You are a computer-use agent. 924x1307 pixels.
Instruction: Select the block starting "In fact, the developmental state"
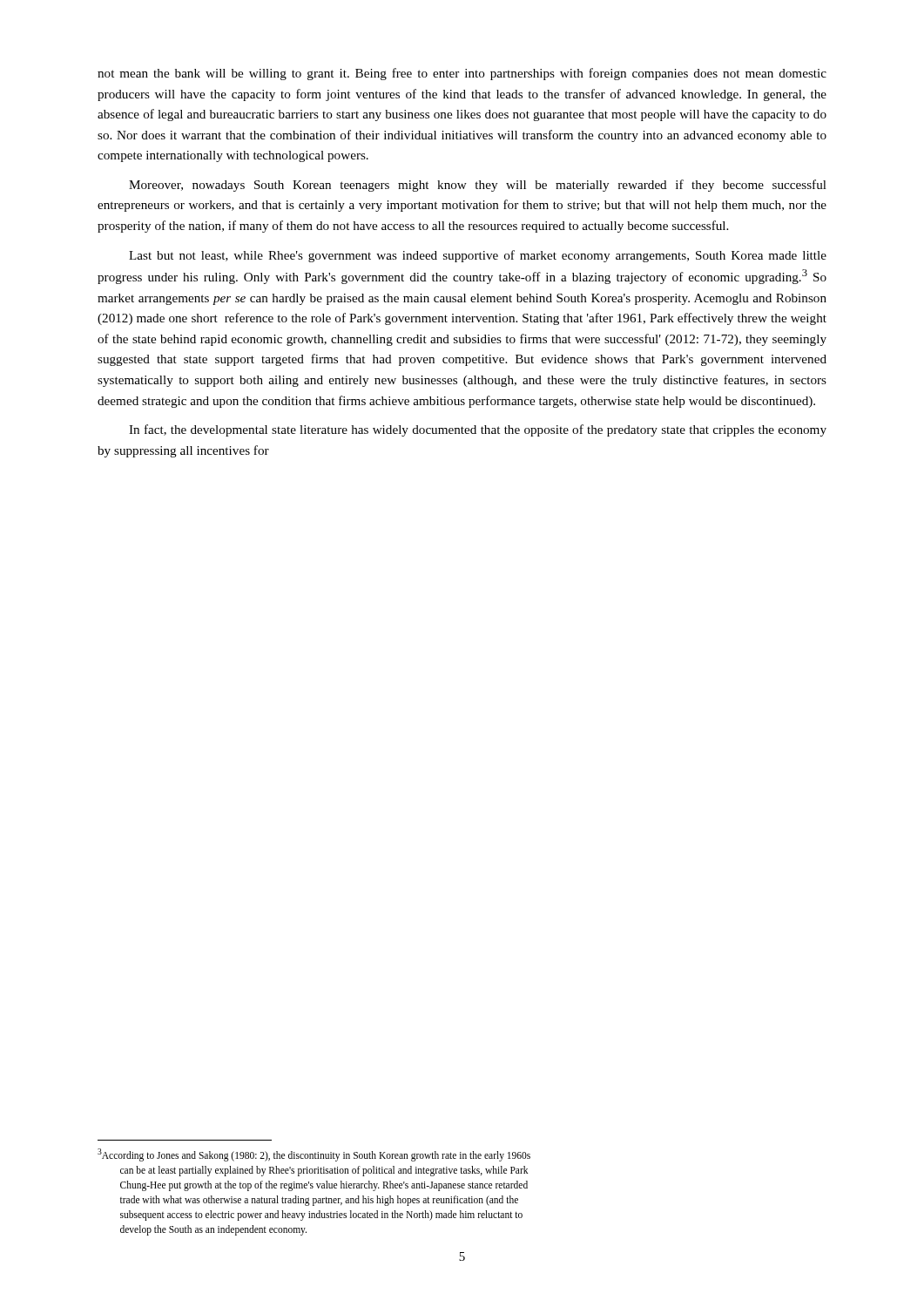click(x=462, y=440)
